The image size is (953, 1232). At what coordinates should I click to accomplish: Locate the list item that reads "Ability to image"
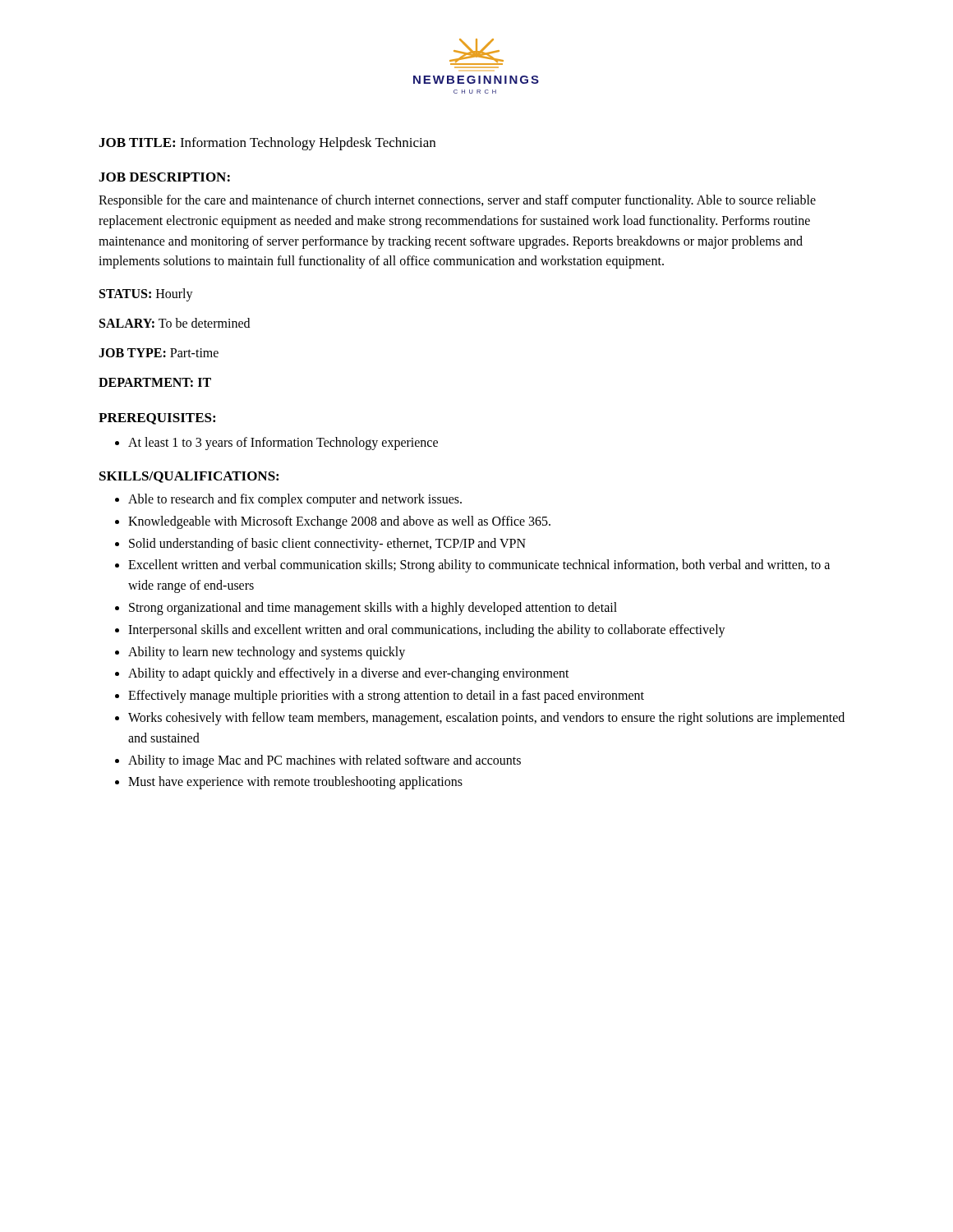pyautogui.click(x=325, y=760)
